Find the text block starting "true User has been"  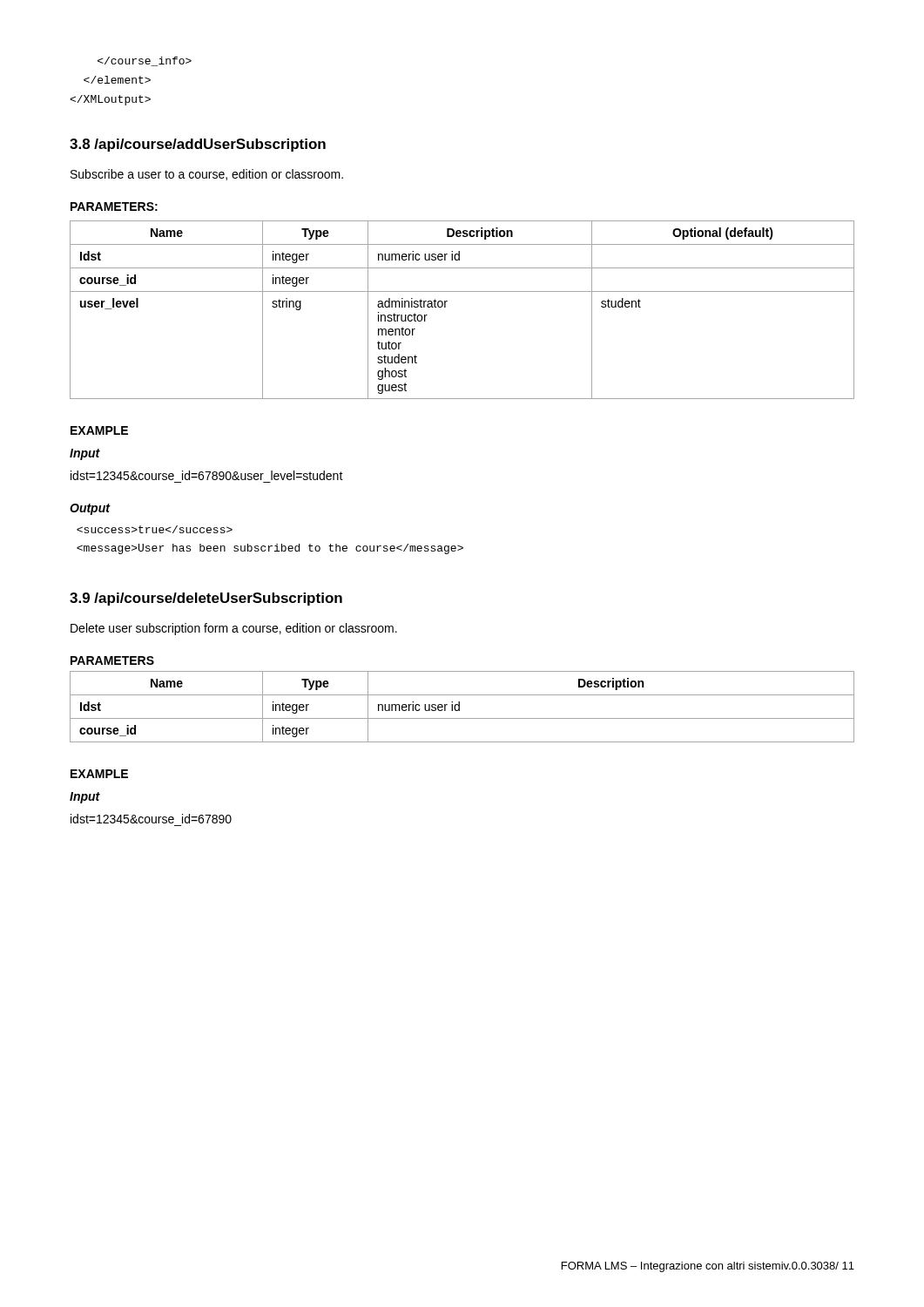tap(267, 540)
